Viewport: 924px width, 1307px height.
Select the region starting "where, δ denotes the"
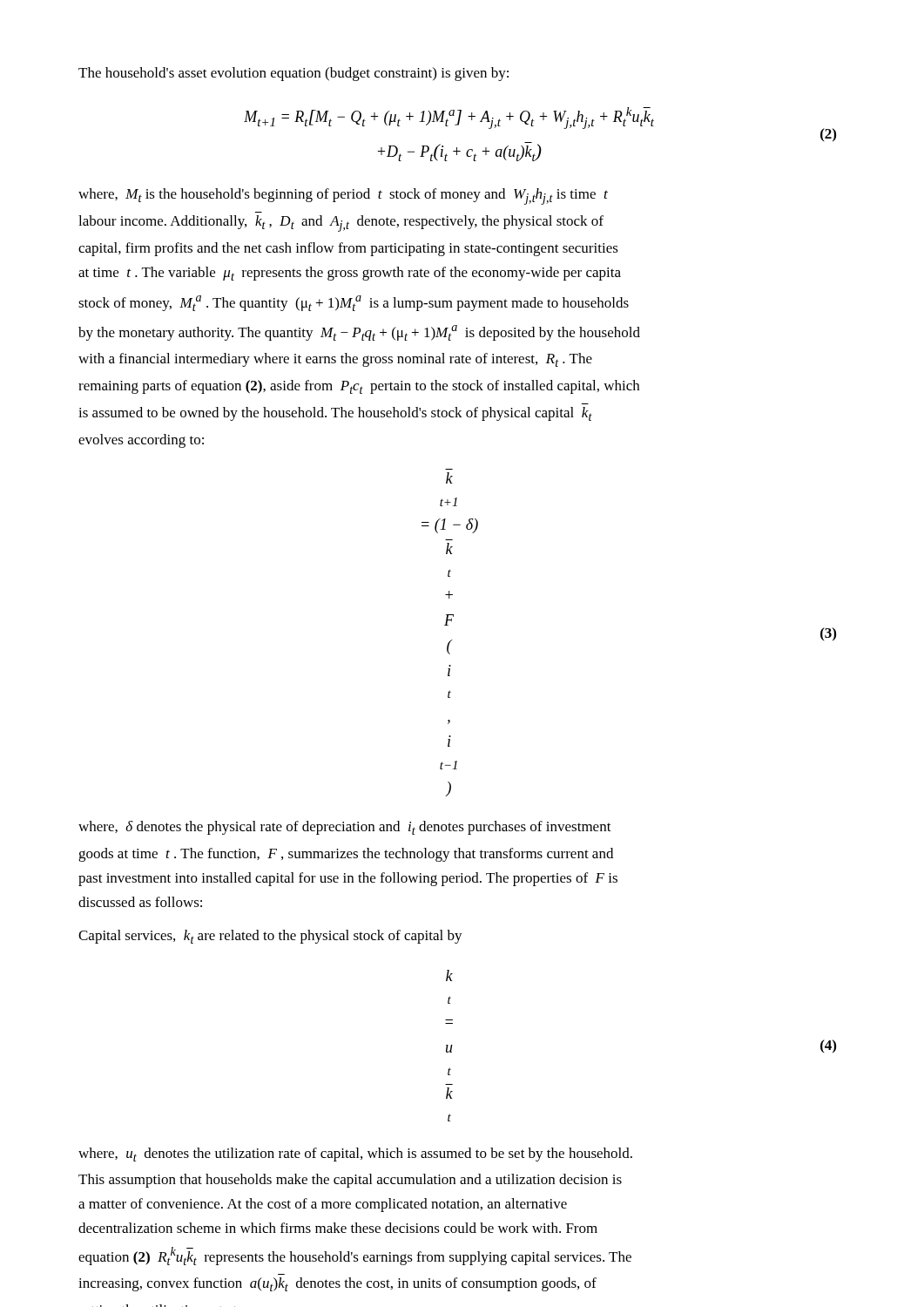coord(348,864)
